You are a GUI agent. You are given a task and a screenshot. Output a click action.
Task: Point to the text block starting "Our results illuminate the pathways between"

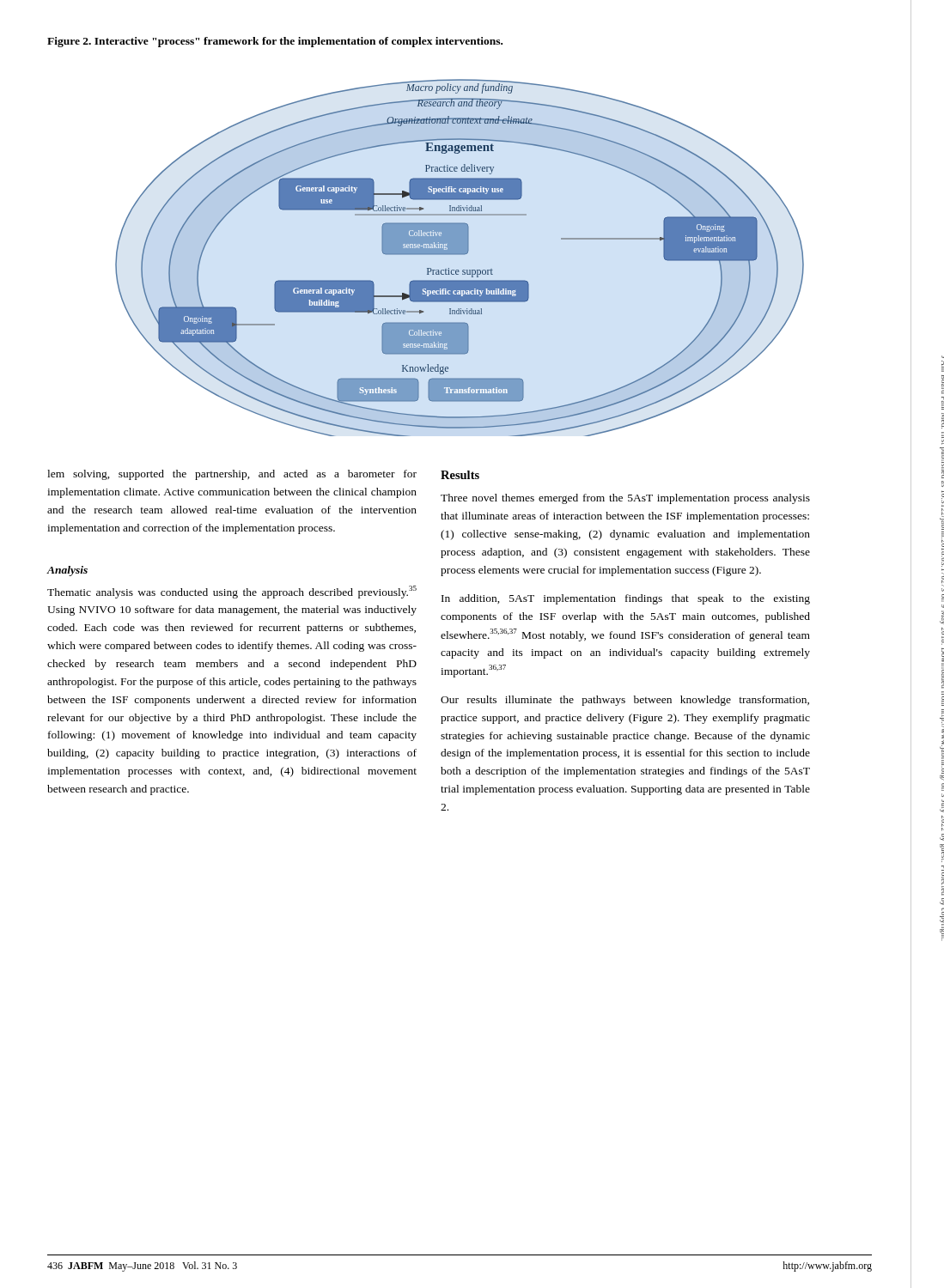coord(625,753)
